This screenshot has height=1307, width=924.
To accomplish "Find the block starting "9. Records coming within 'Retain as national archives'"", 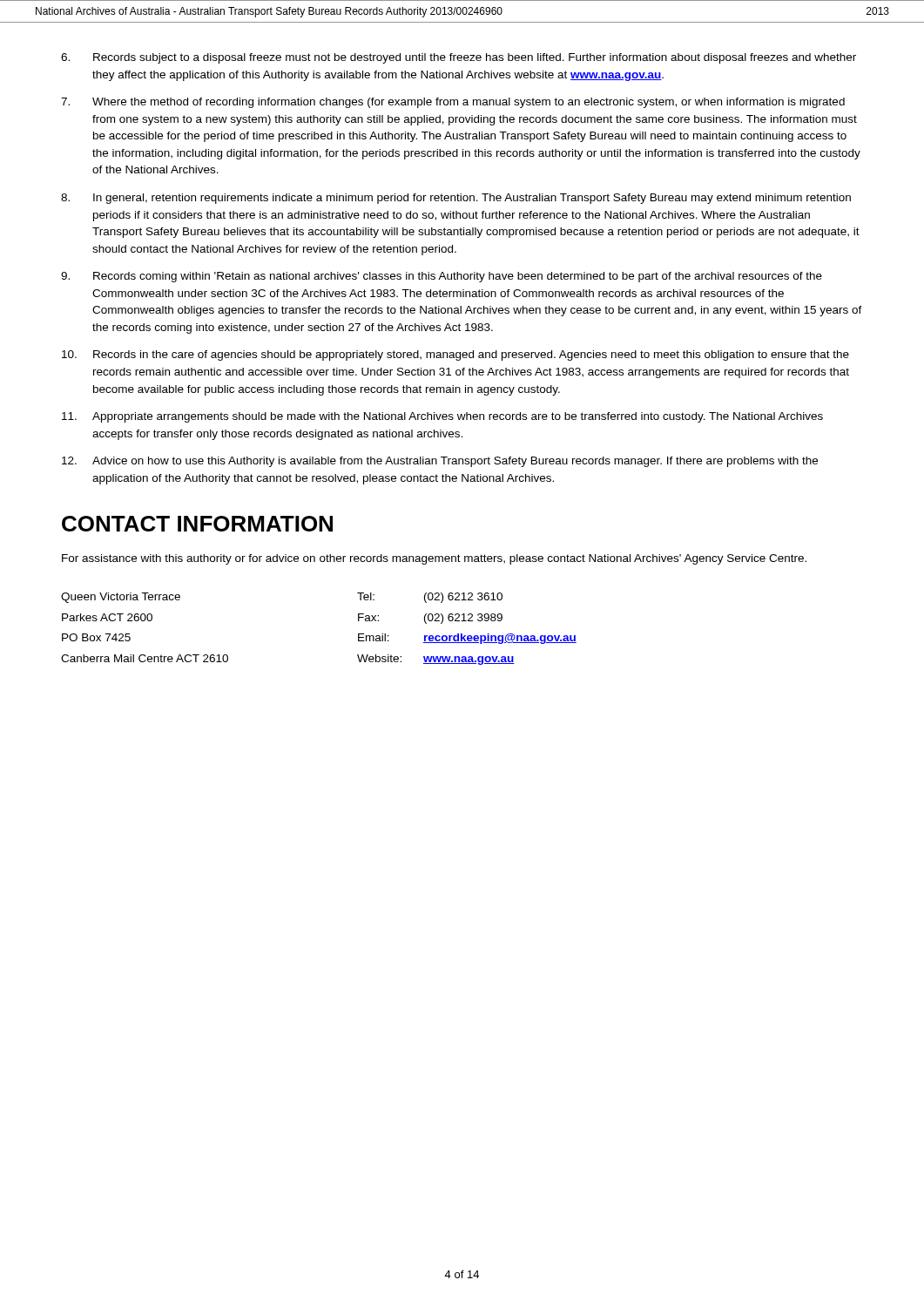I will coord(462,302).
